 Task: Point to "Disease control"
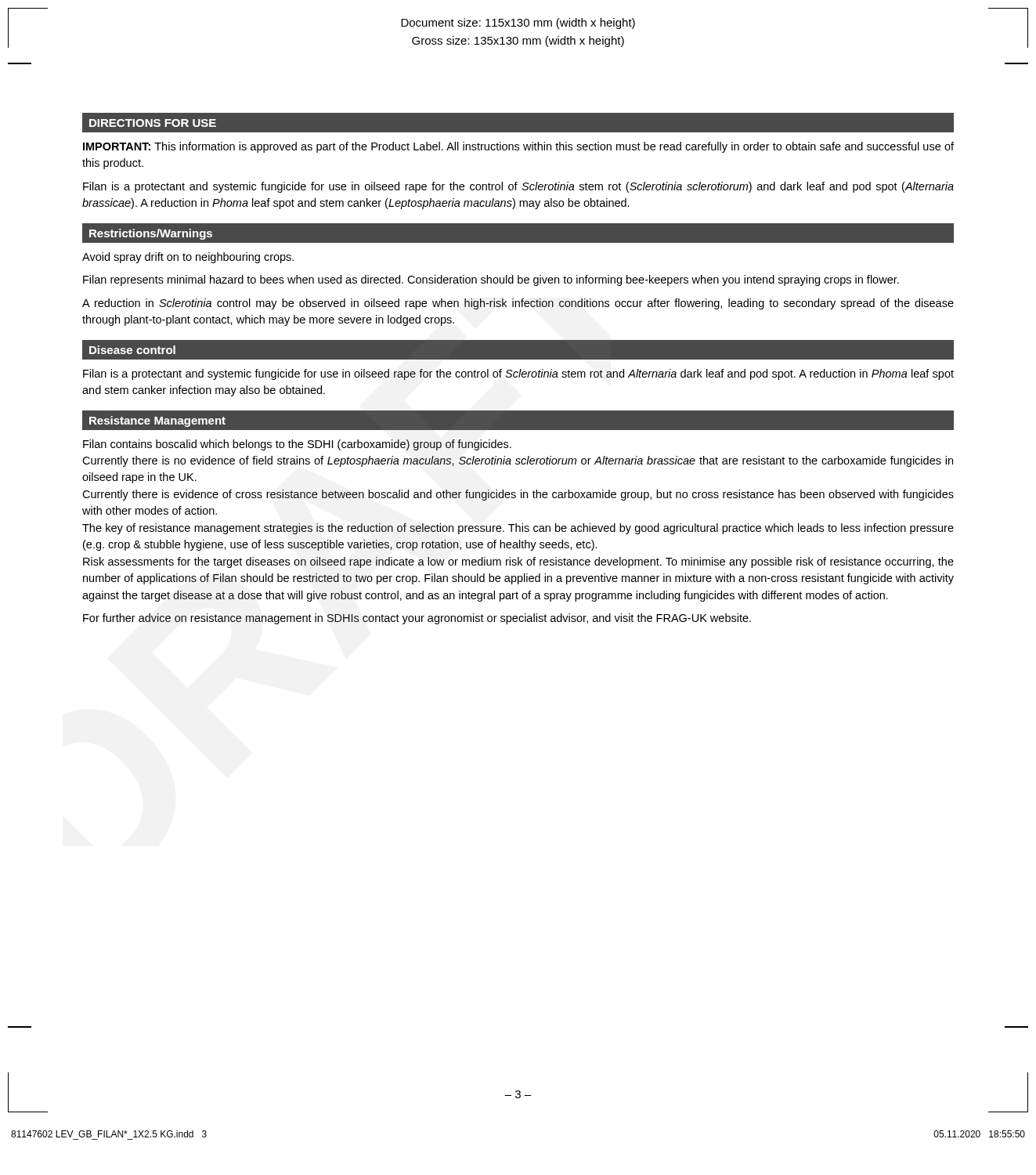[132, 350]
